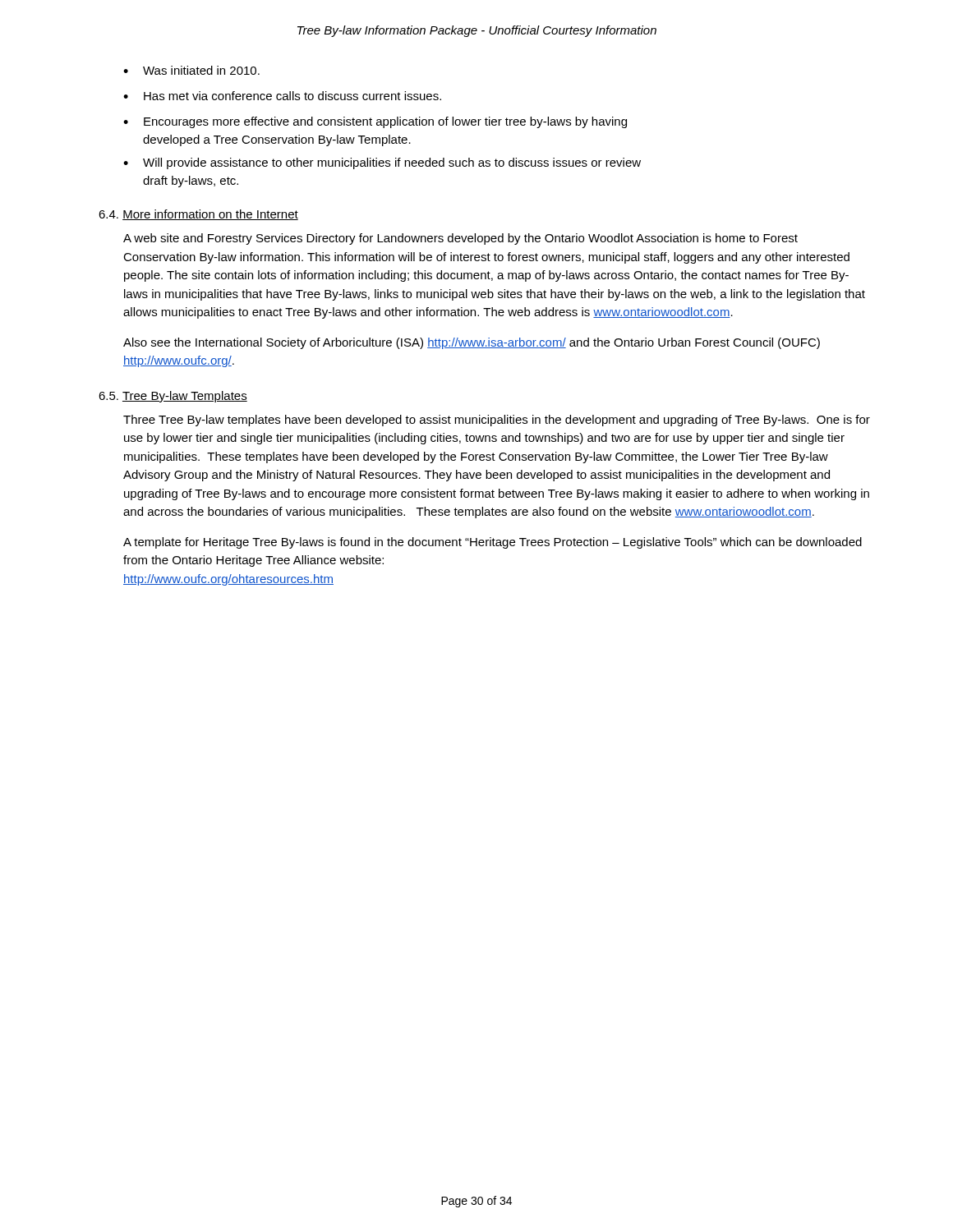Point to the block starting "• Will provide assistance"

[382, 171]
